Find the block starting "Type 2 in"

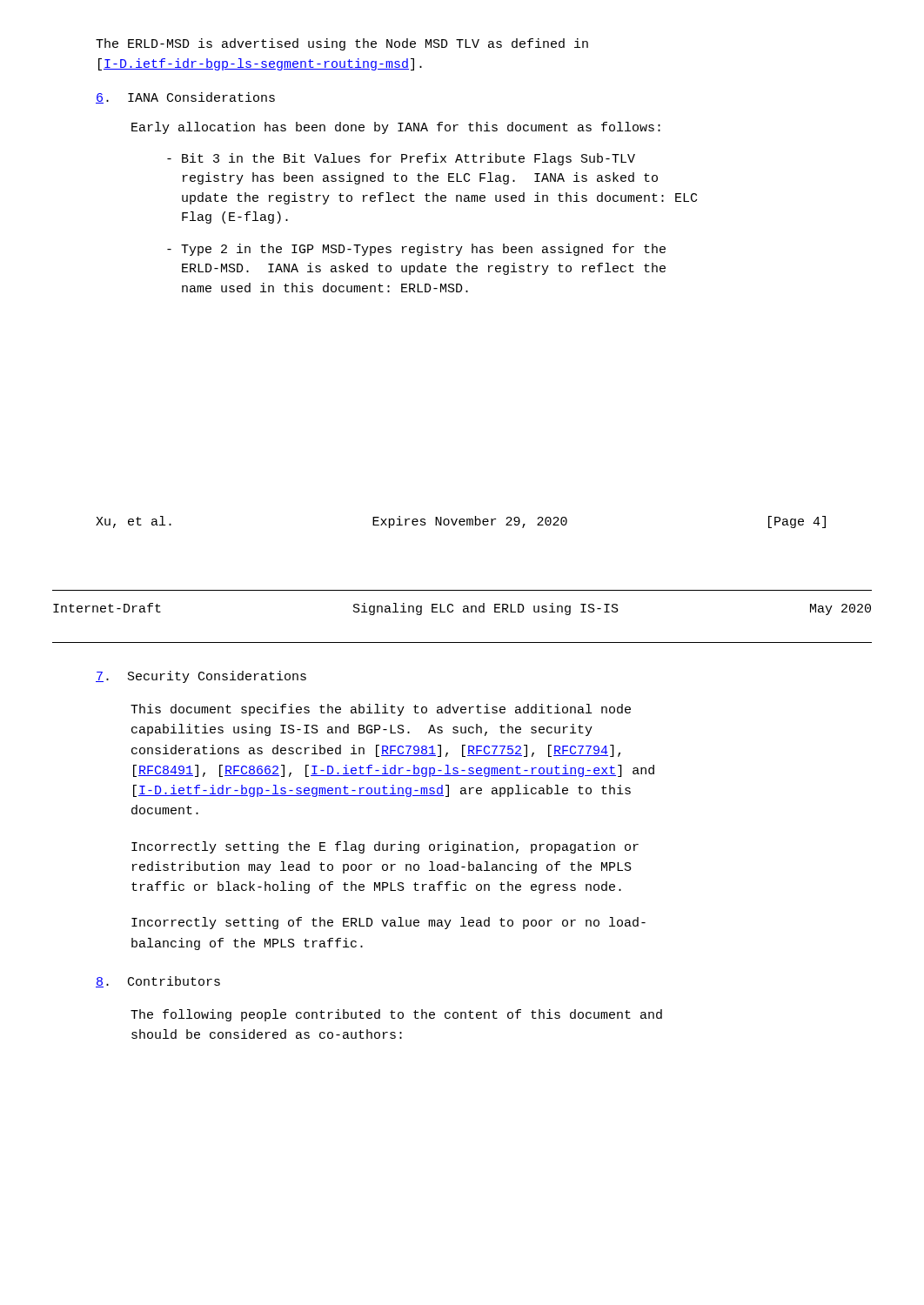pos(416,269)
